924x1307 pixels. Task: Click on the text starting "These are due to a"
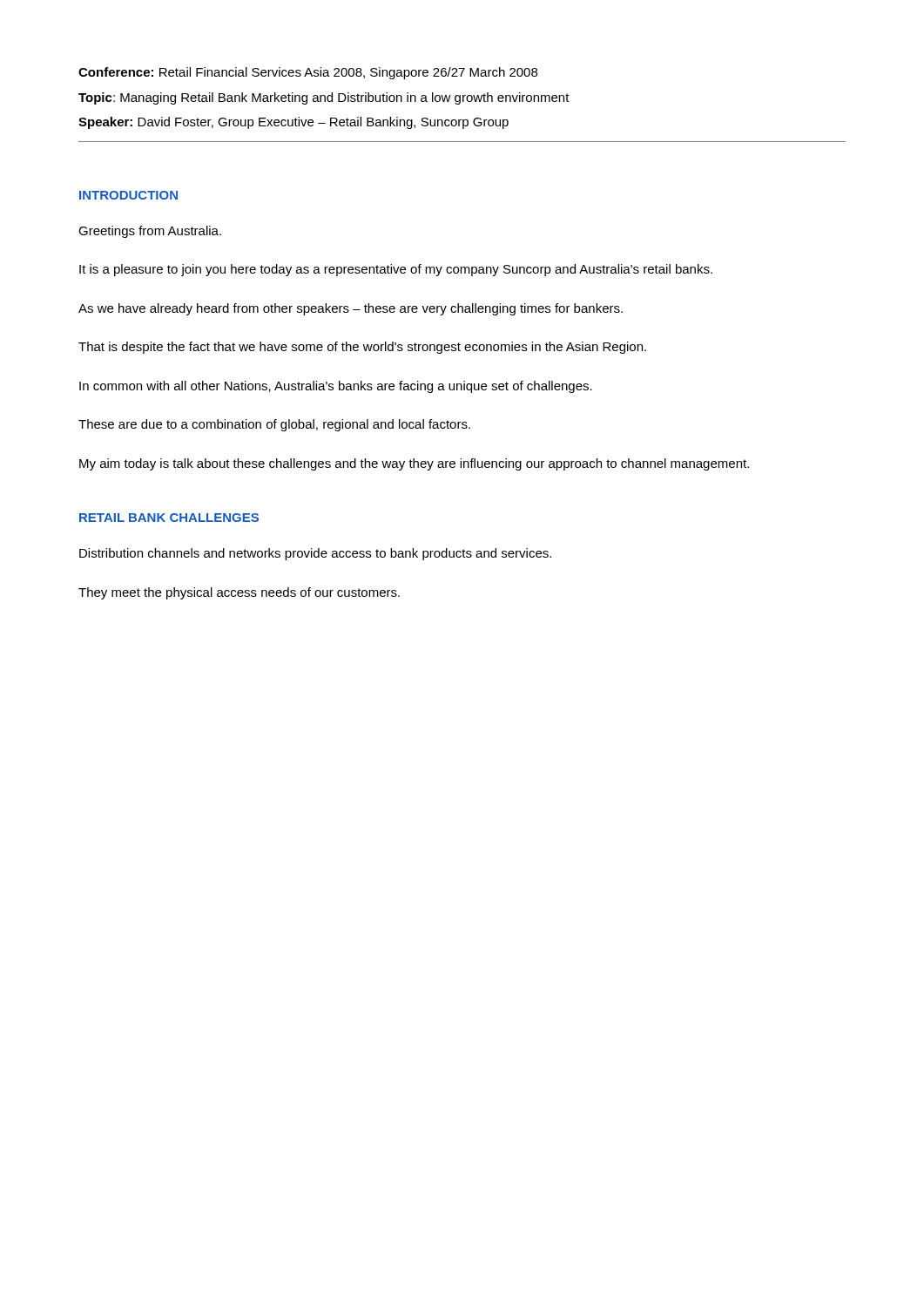coord(275,424)
